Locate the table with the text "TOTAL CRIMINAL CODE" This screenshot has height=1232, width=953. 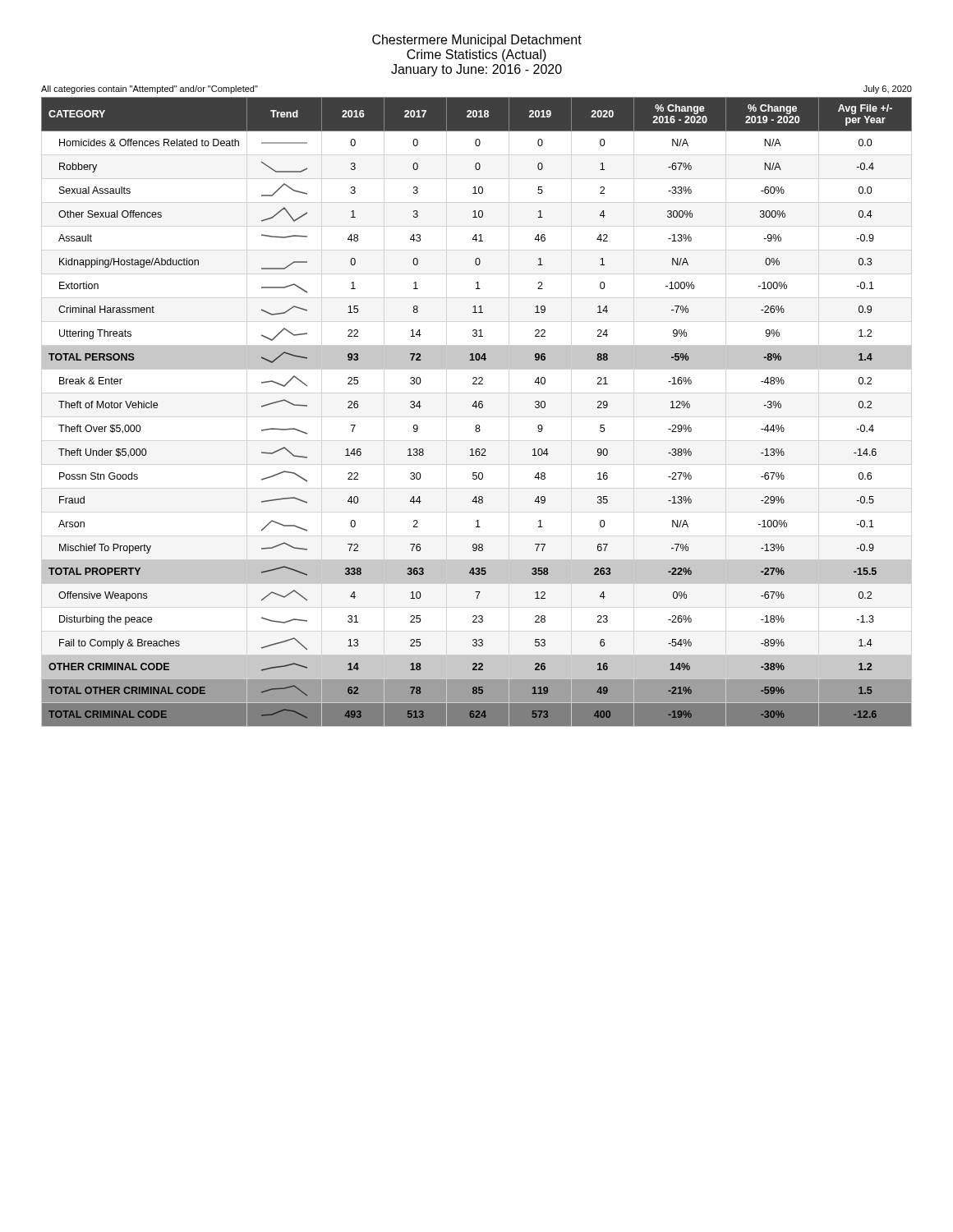476,412
